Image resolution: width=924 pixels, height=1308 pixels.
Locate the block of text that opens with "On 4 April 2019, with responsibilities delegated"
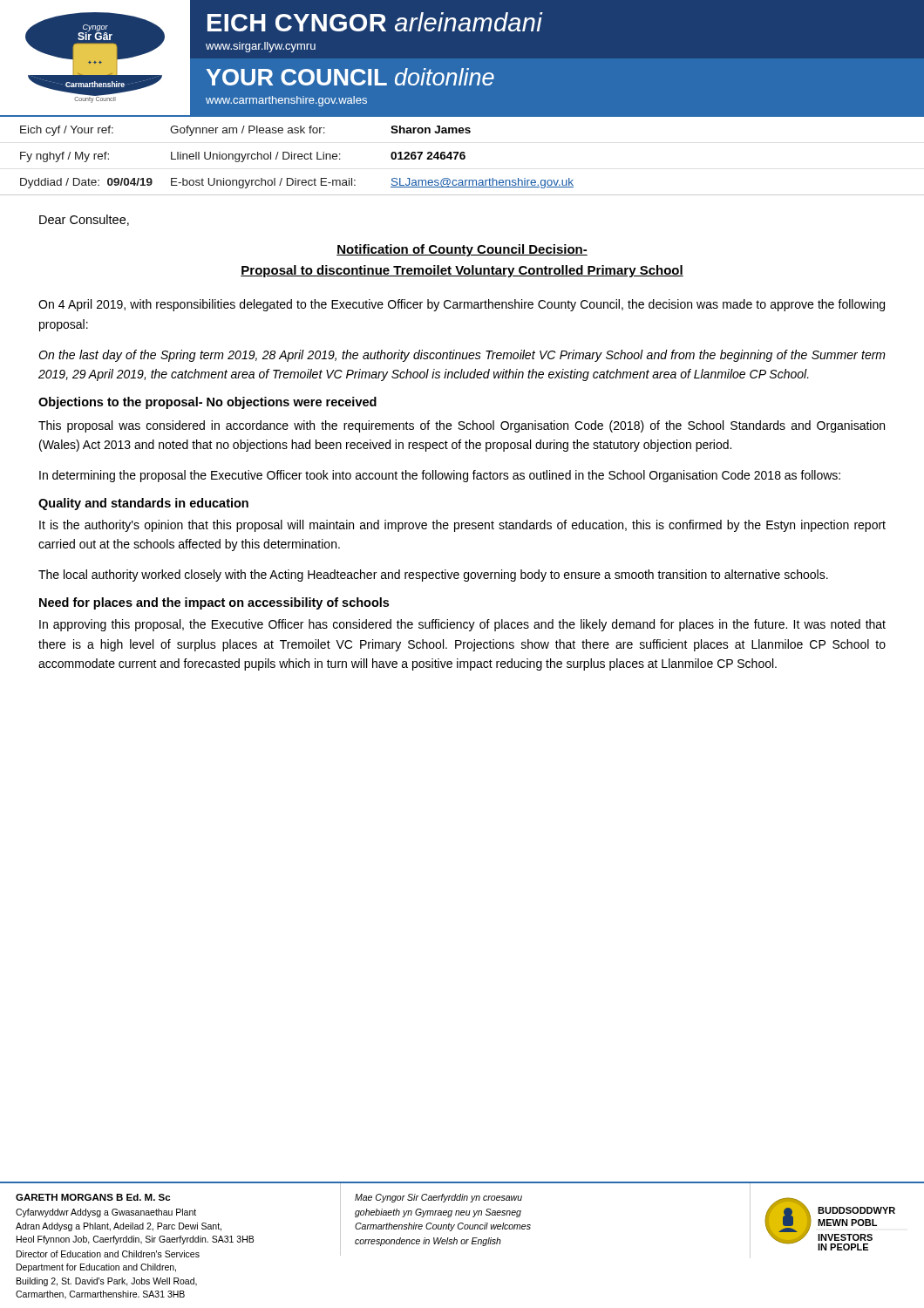[462, 314]
